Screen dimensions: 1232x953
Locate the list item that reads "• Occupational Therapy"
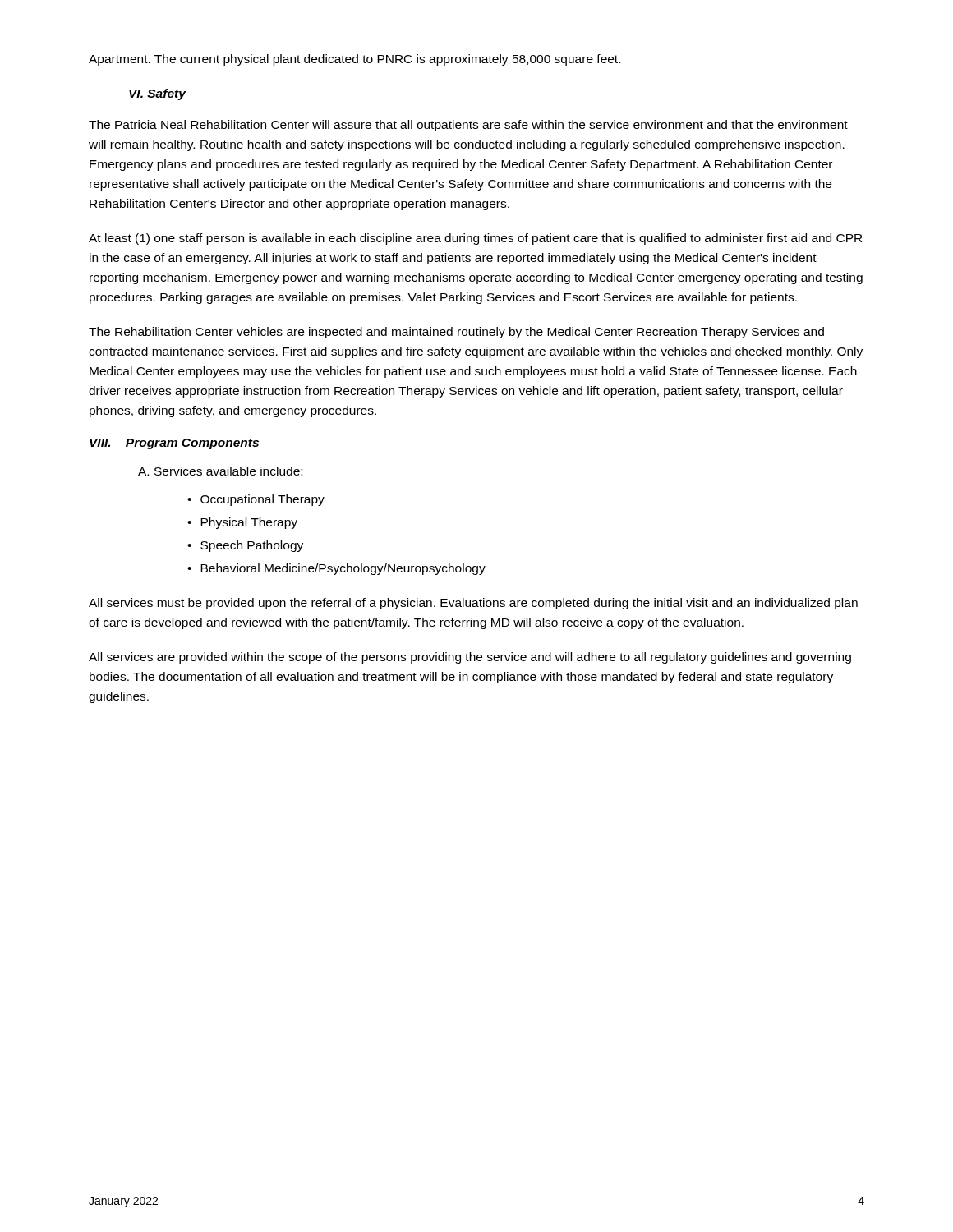point(256,500)
